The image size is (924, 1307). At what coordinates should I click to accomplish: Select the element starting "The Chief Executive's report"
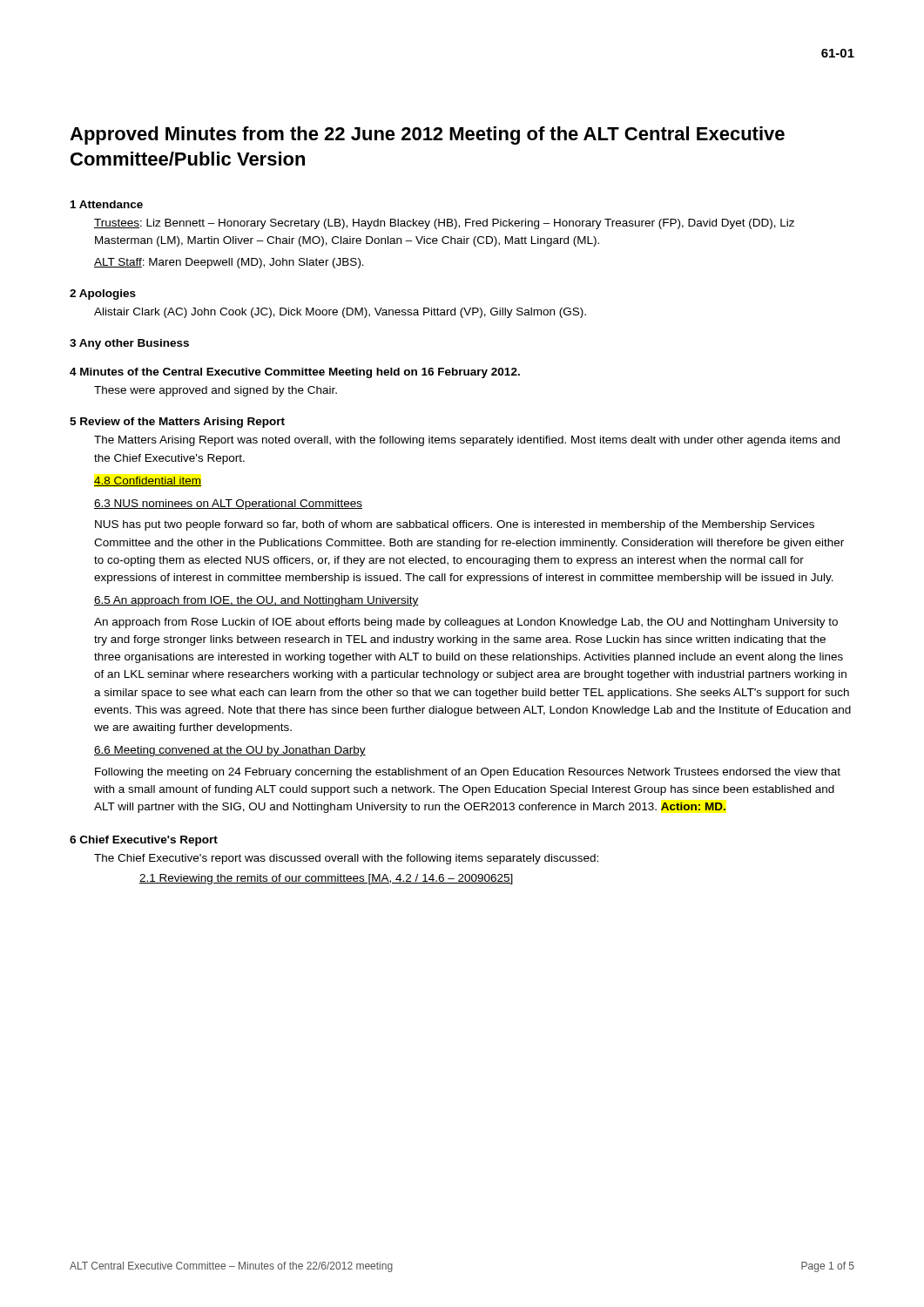point(347,858)
